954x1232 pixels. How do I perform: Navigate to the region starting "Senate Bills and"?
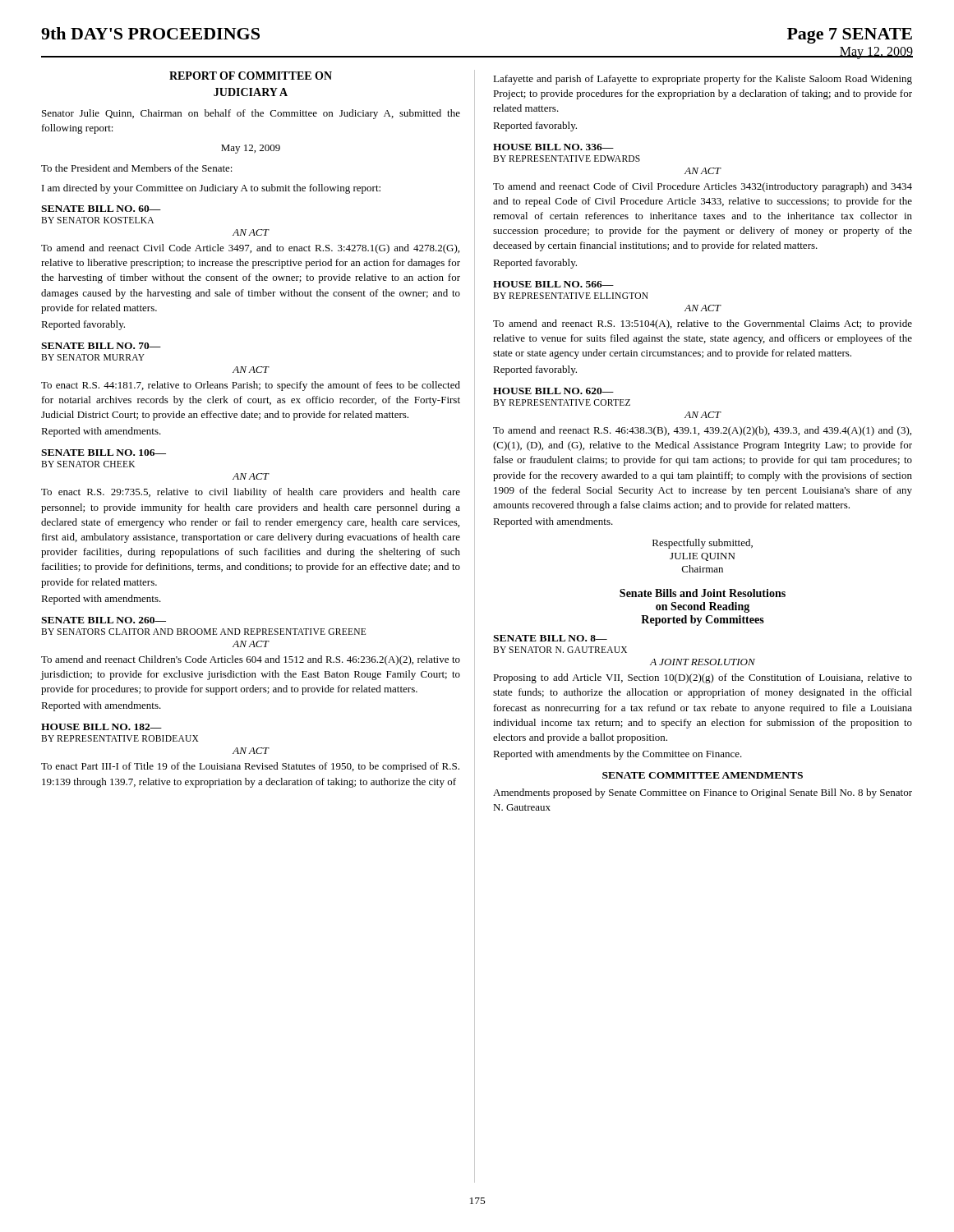[x=703, y=607]
